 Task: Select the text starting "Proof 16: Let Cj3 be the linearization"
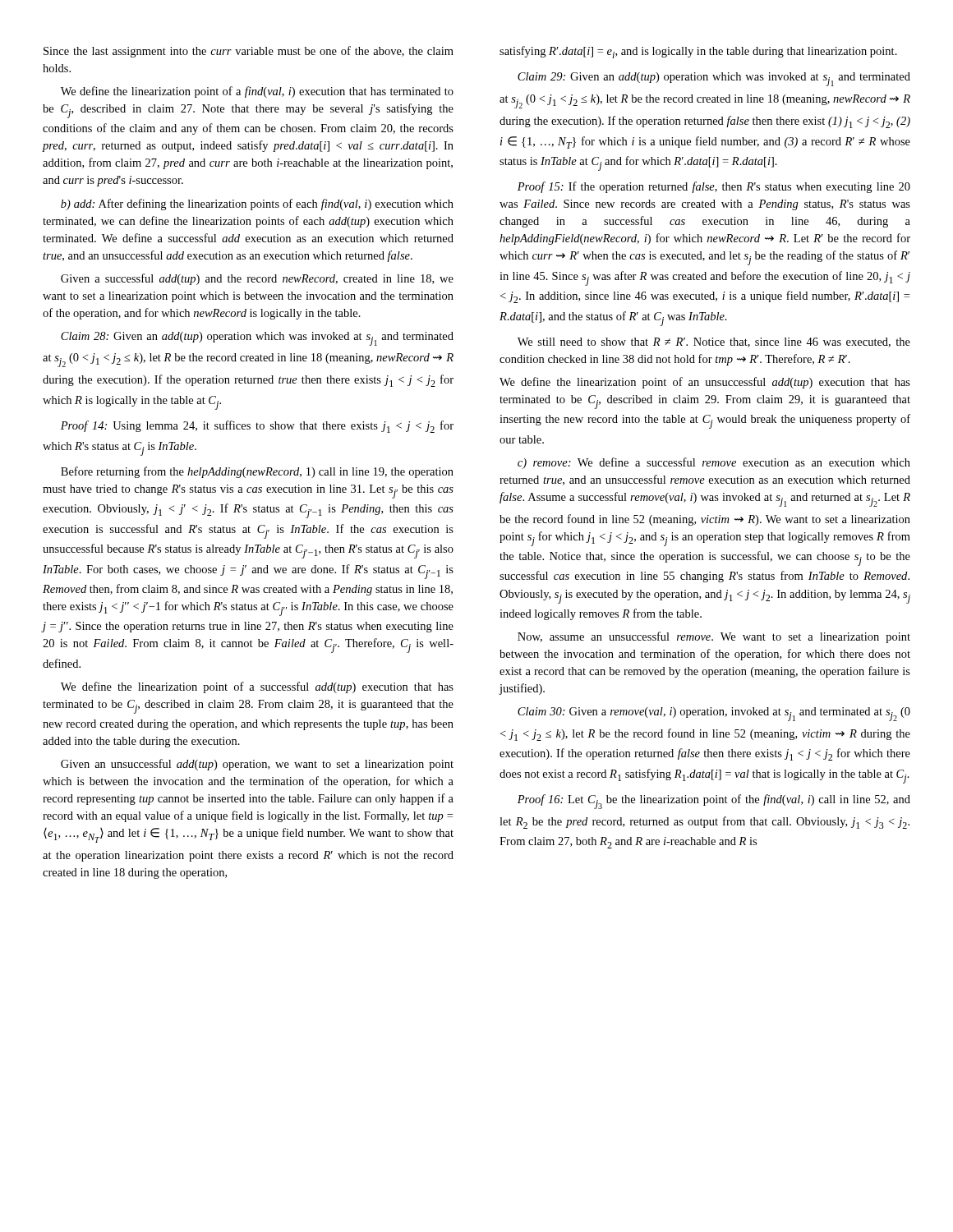[705, 822]
